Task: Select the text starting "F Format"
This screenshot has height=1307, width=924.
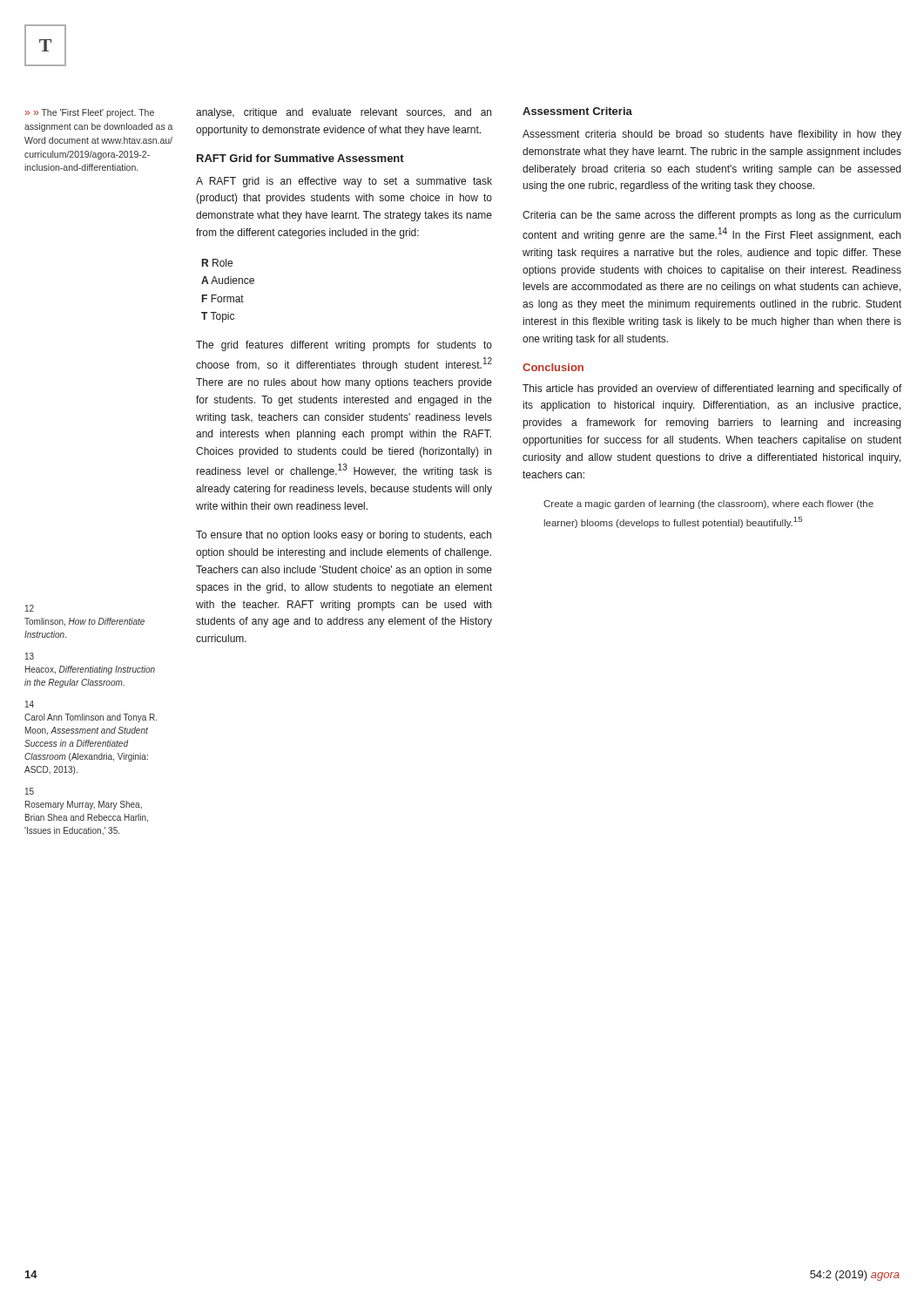Action: coord(222,298)
